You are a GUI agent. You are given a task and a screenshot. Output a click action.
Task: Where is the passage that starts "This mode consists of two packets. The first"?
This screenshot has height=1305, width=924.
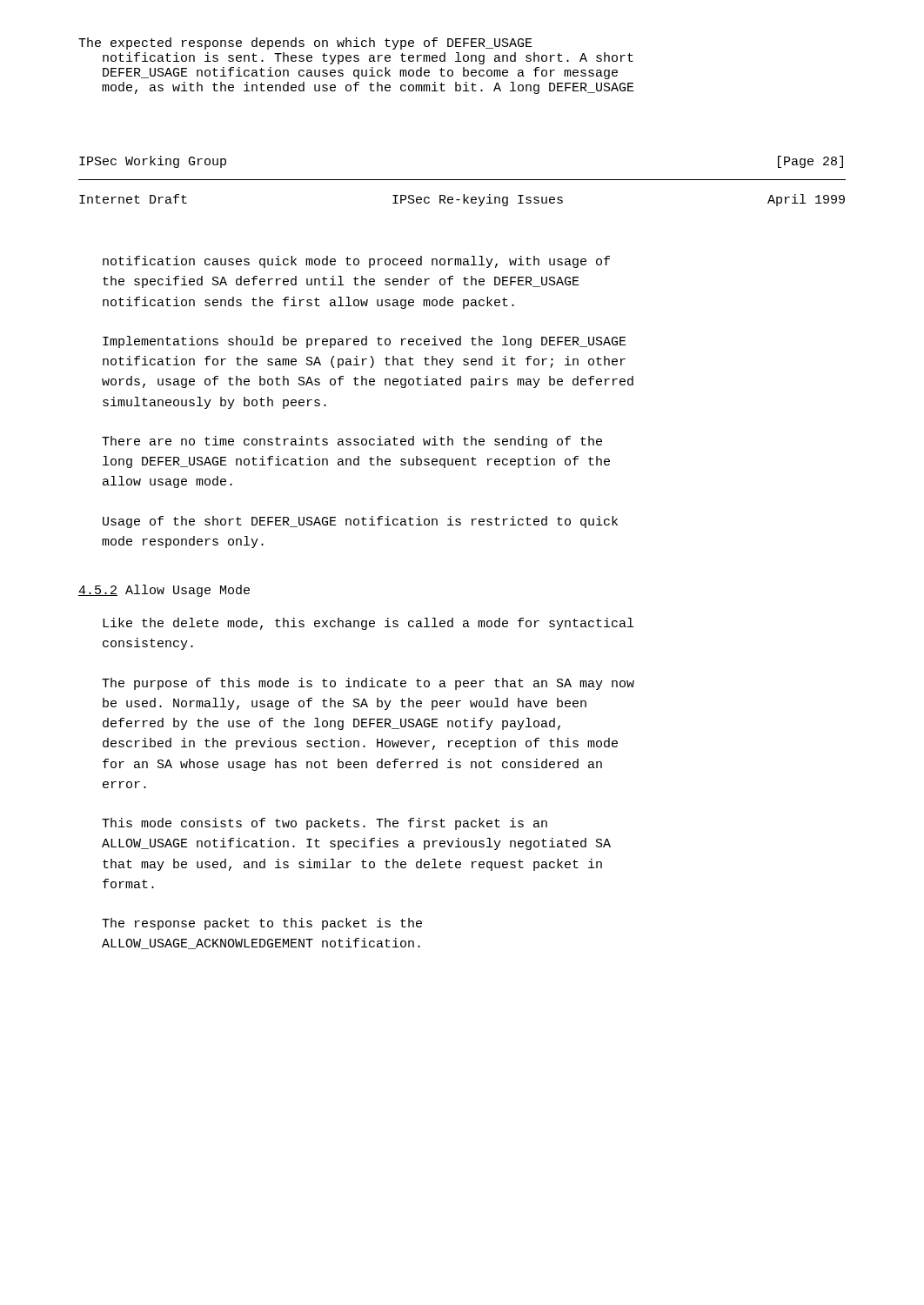[345, 855]
